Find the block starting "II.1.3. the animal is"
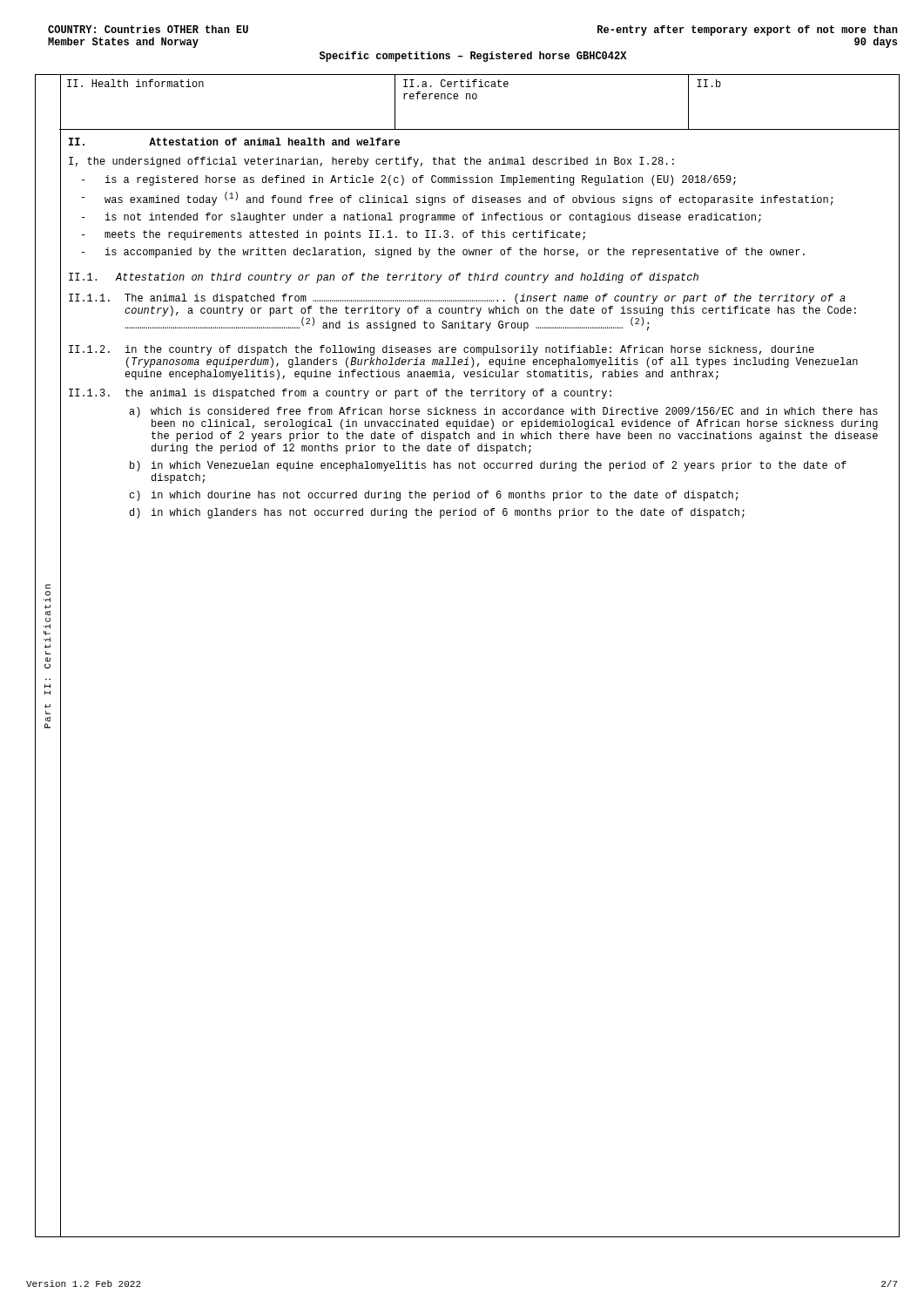Viewport: 924px width, 1307px height. pos(341,394)
